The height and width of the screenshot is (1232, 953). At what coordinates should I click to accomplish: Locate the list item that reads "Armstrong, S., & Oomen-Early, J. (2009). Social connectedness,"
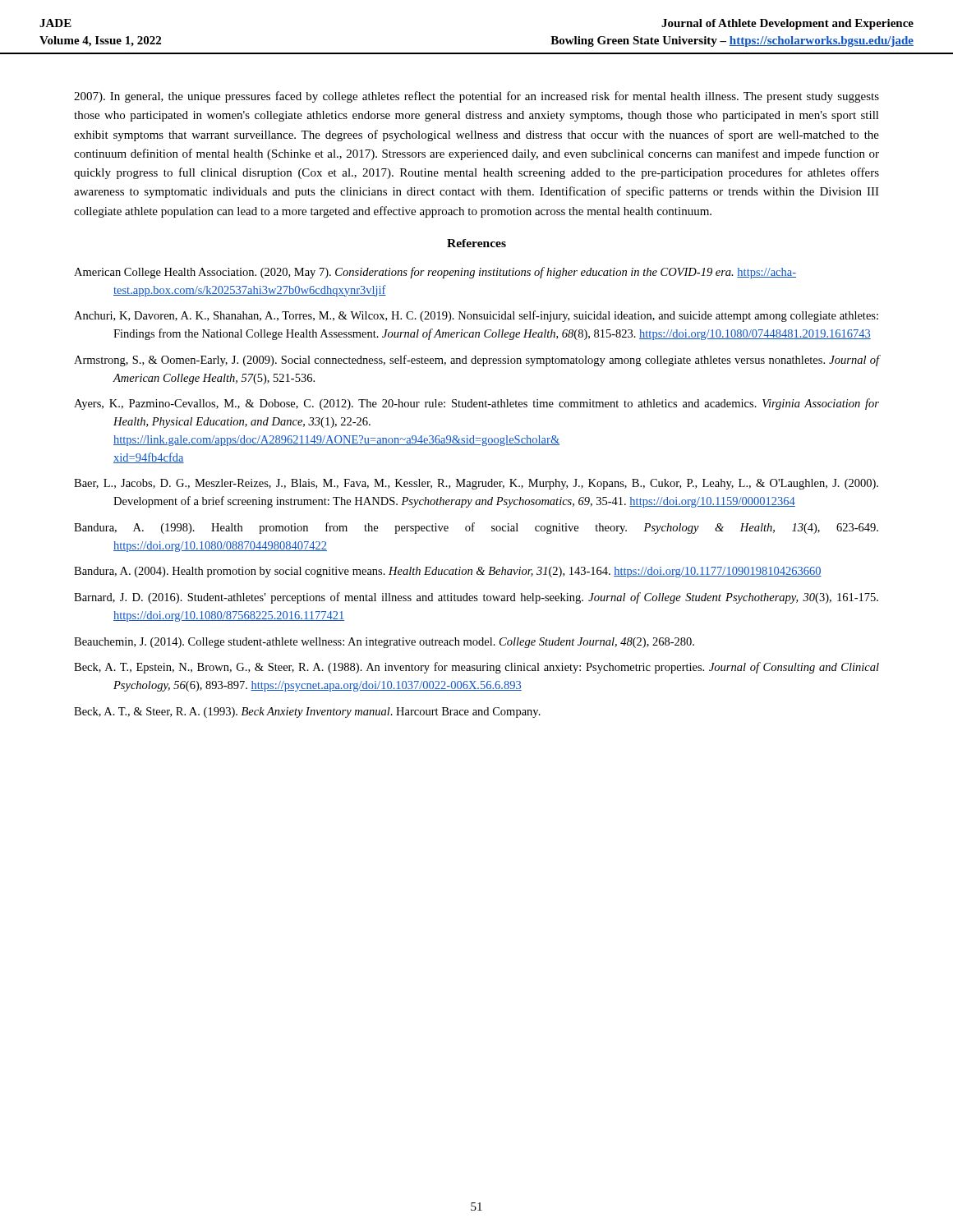pyautogui.click(x=476, y=368)
